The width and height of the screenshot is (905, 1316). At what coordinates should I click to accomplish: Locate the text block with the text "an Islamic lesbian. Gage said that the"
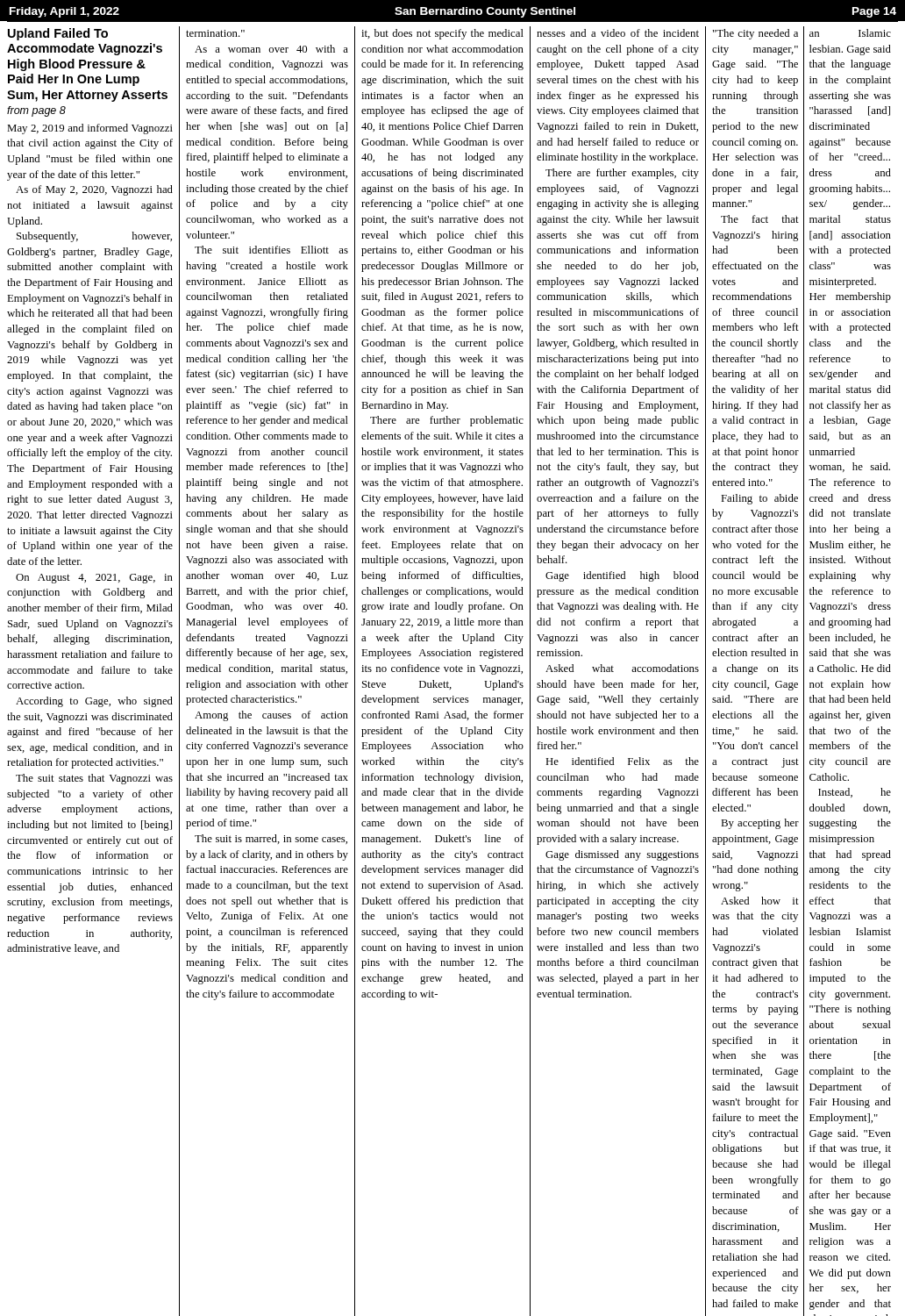tap(850, 671)
